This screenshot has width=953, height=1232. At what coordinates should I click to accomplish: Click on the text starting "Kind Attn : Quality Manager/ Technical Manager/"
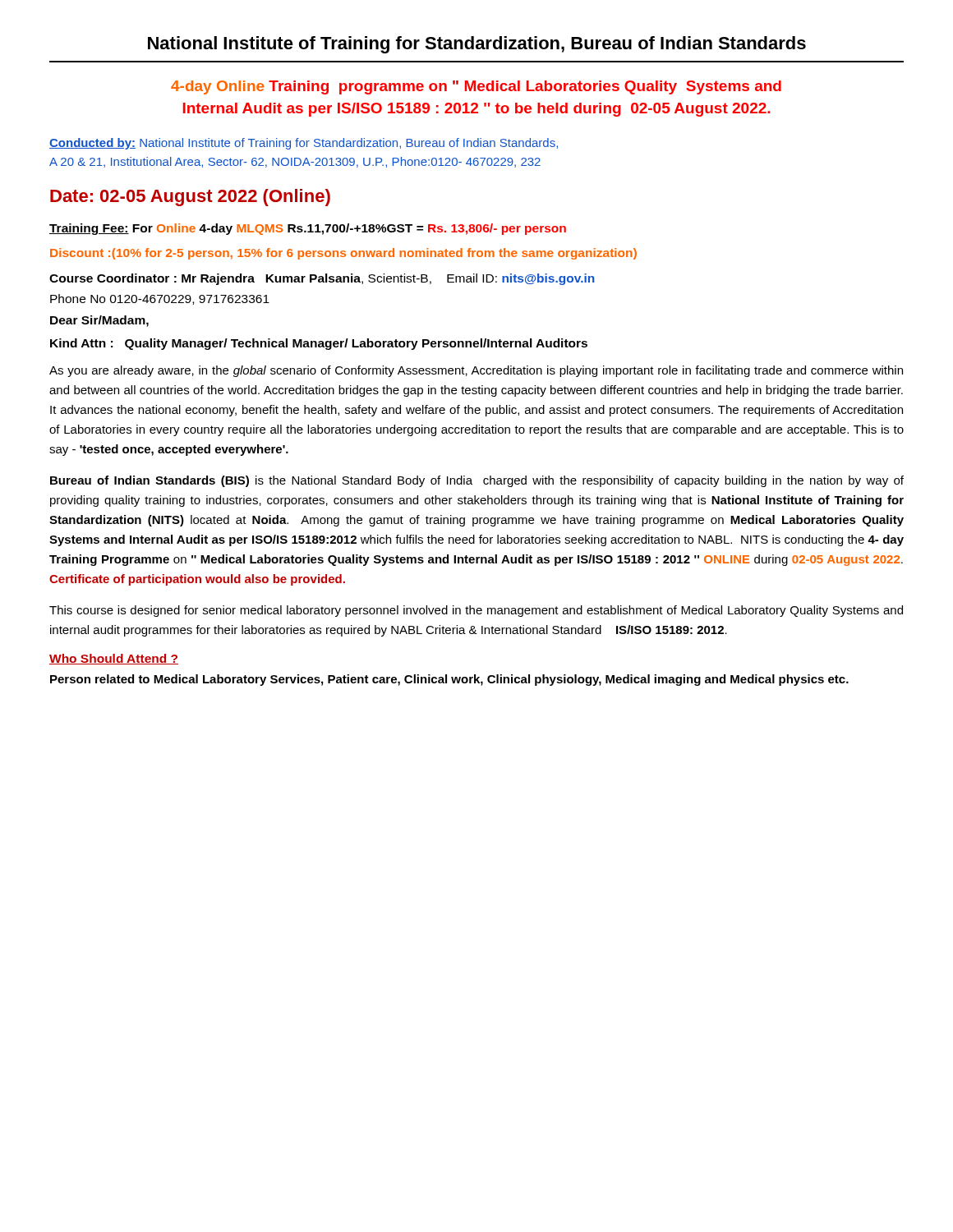click(x=319, y=343)
